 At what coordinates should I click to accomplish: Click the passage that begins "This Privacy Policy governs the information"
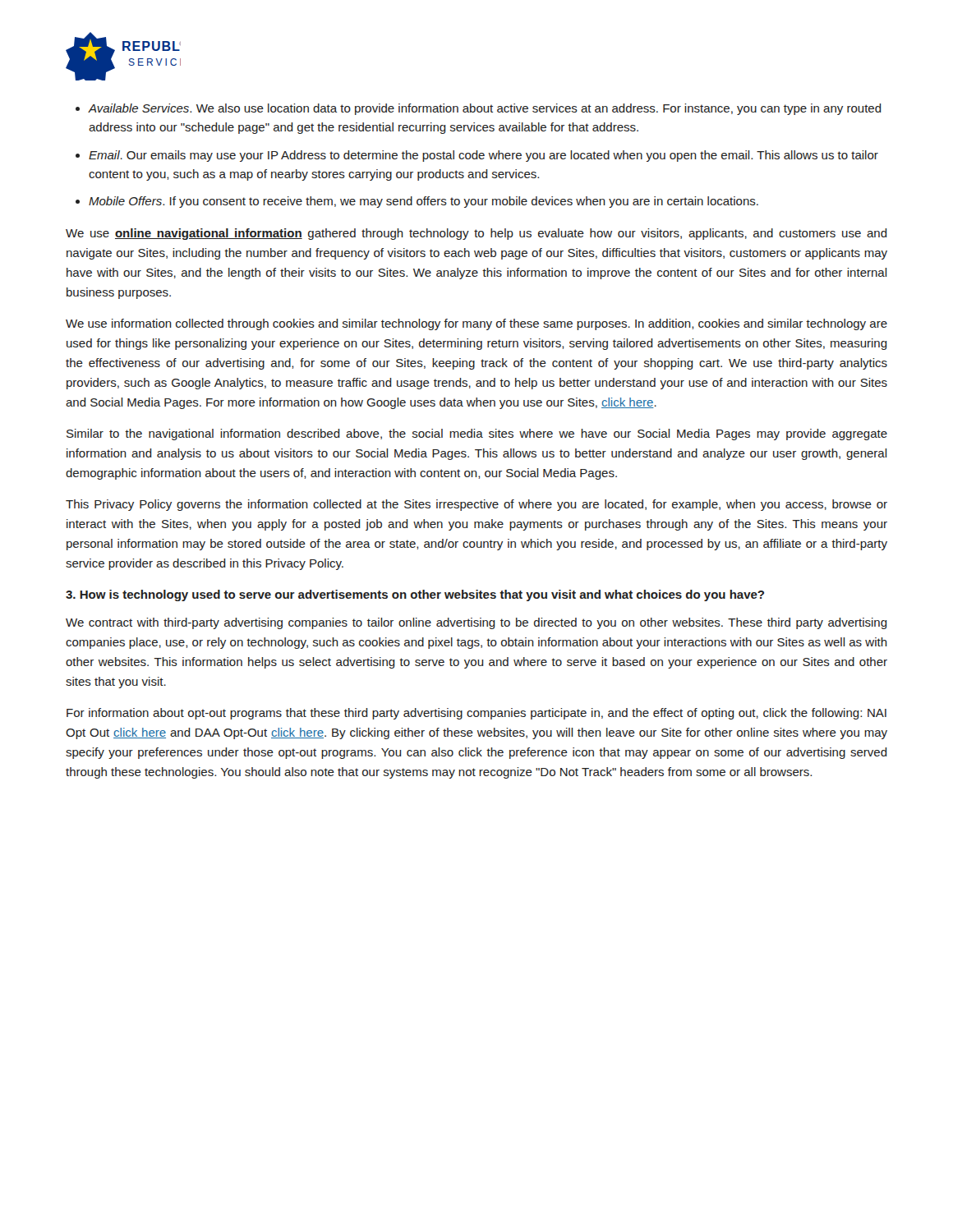point(476,534)
